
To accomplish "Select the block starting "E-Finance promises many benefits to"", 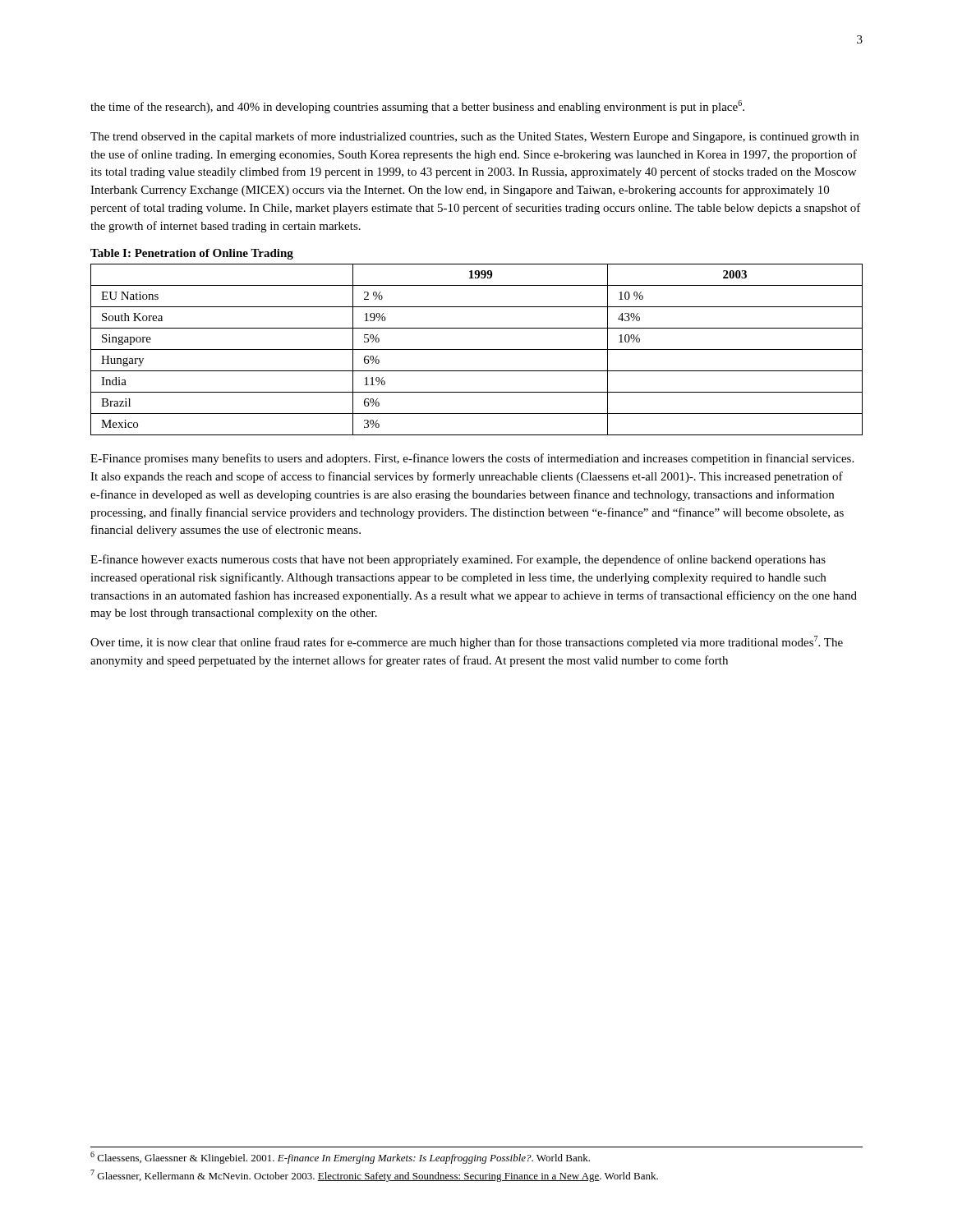I will (476, 495).
